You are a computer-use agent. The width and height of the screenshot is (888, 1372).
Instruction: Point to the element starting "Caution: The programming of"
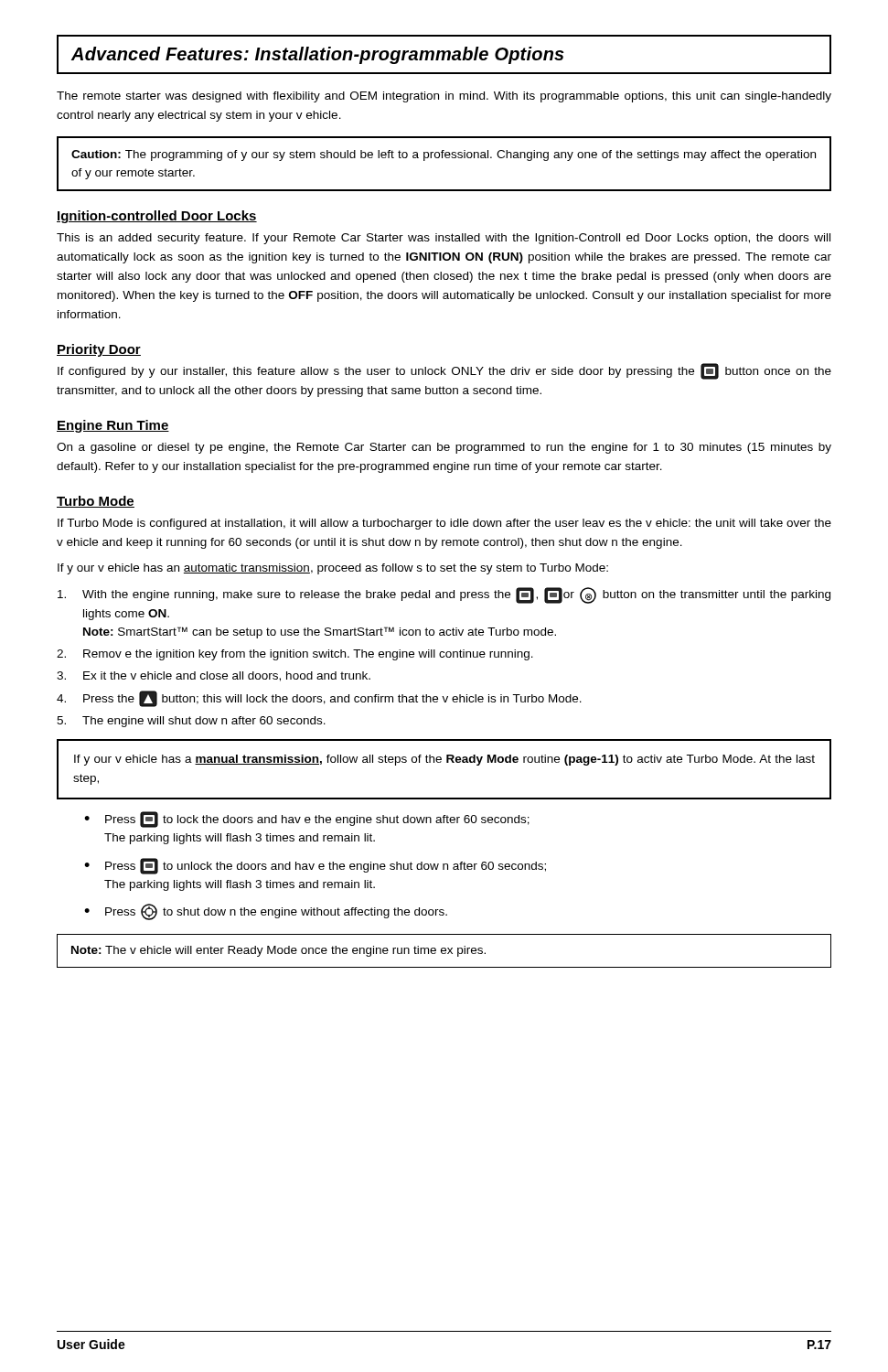click(x=444, y=163)
